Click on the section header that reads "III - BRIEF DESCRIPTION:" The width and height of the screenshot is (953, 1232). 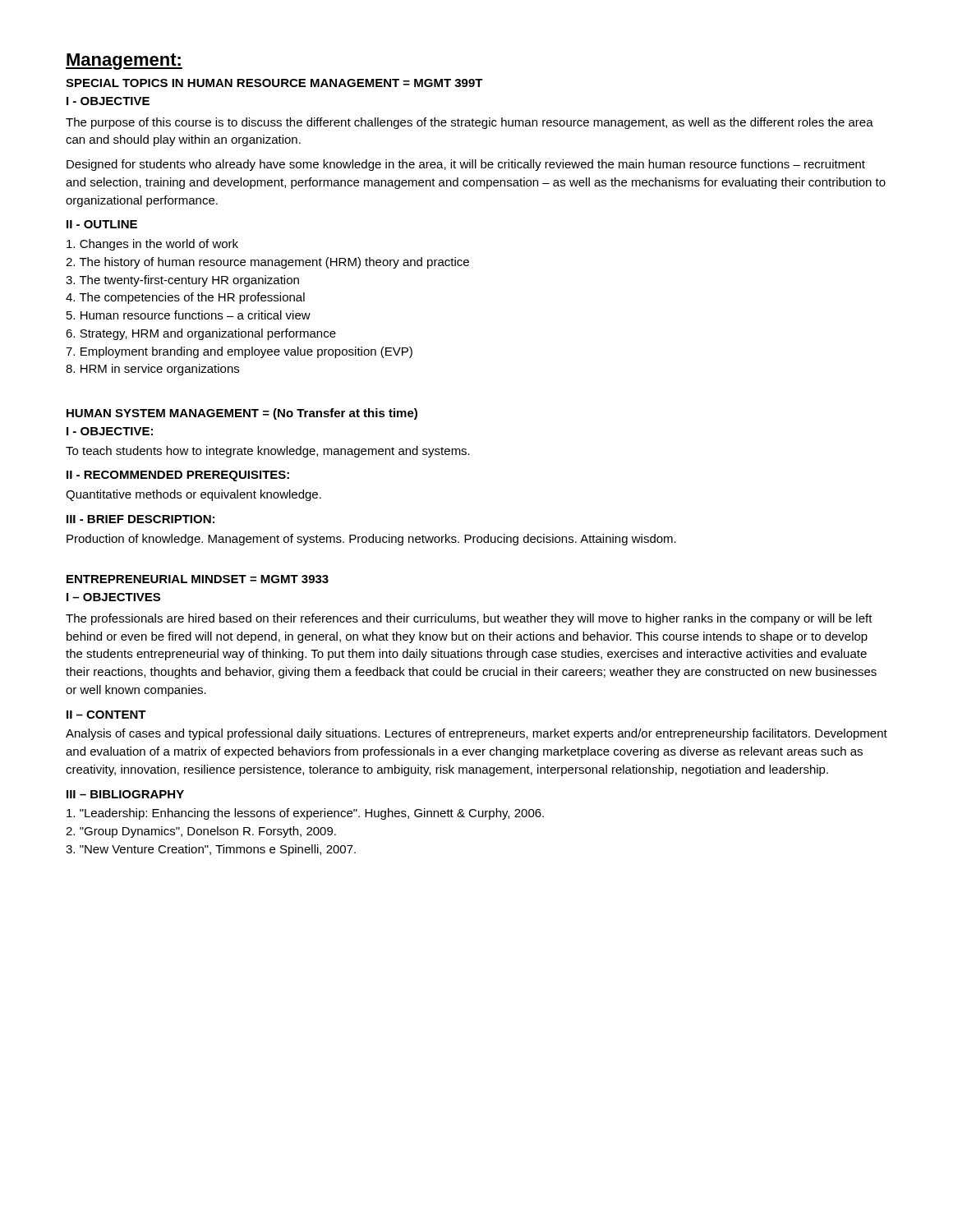(141, 518)
